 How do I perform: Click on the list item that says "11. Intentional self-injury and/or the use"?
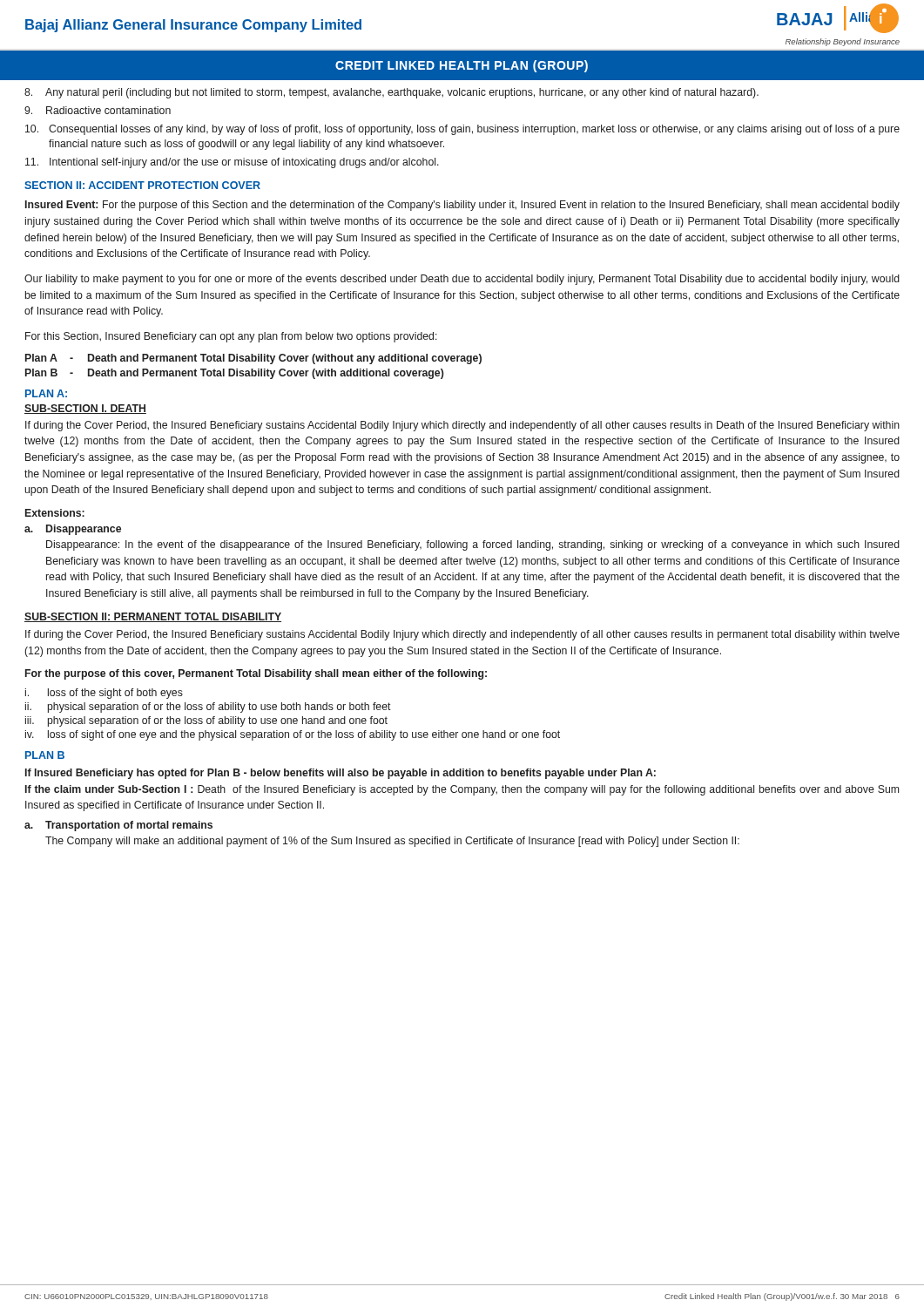pyautogui.click(x=232, y=163)
